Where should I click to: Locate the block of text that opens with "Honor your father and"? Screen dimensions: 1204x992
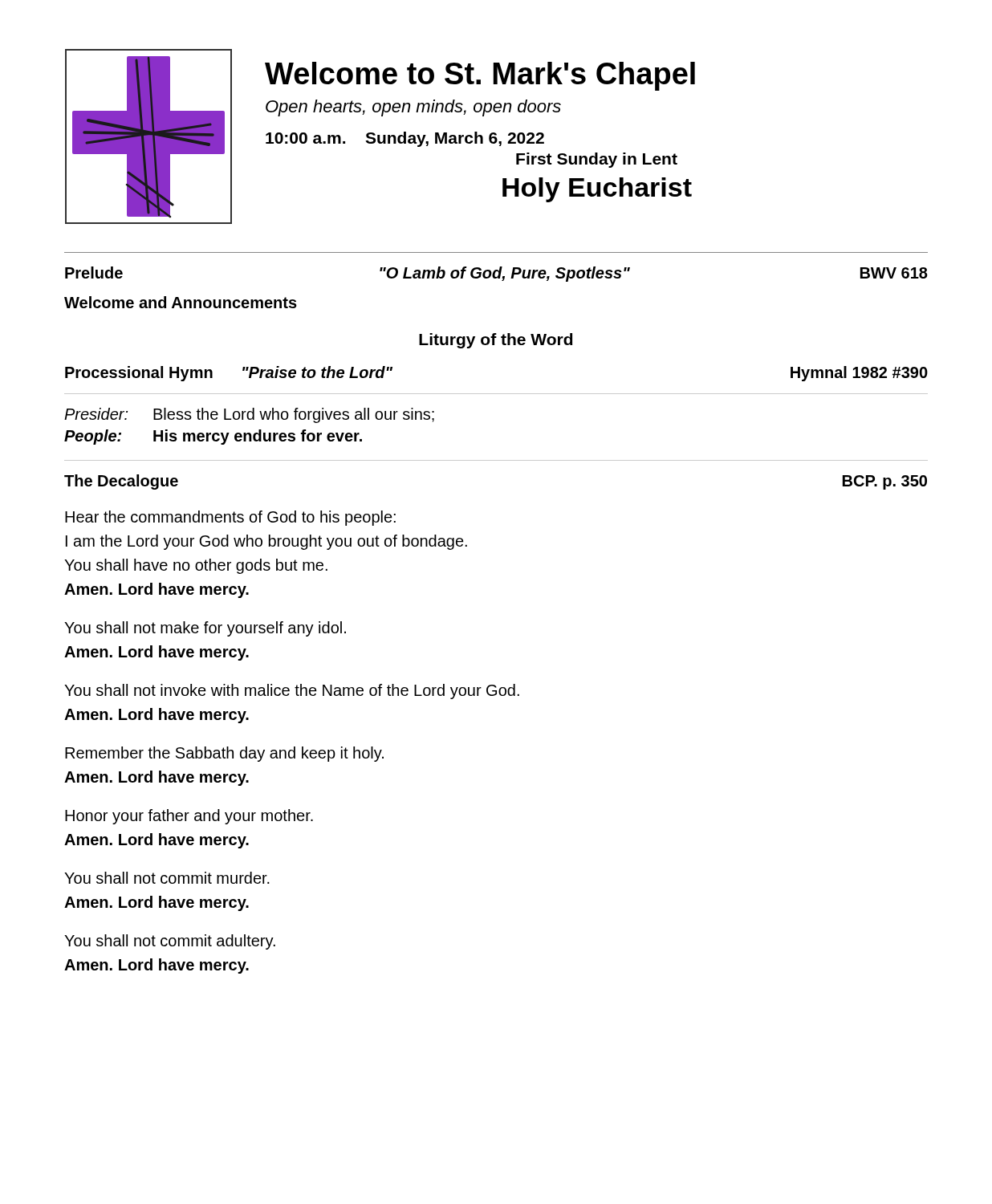point(189,828)
